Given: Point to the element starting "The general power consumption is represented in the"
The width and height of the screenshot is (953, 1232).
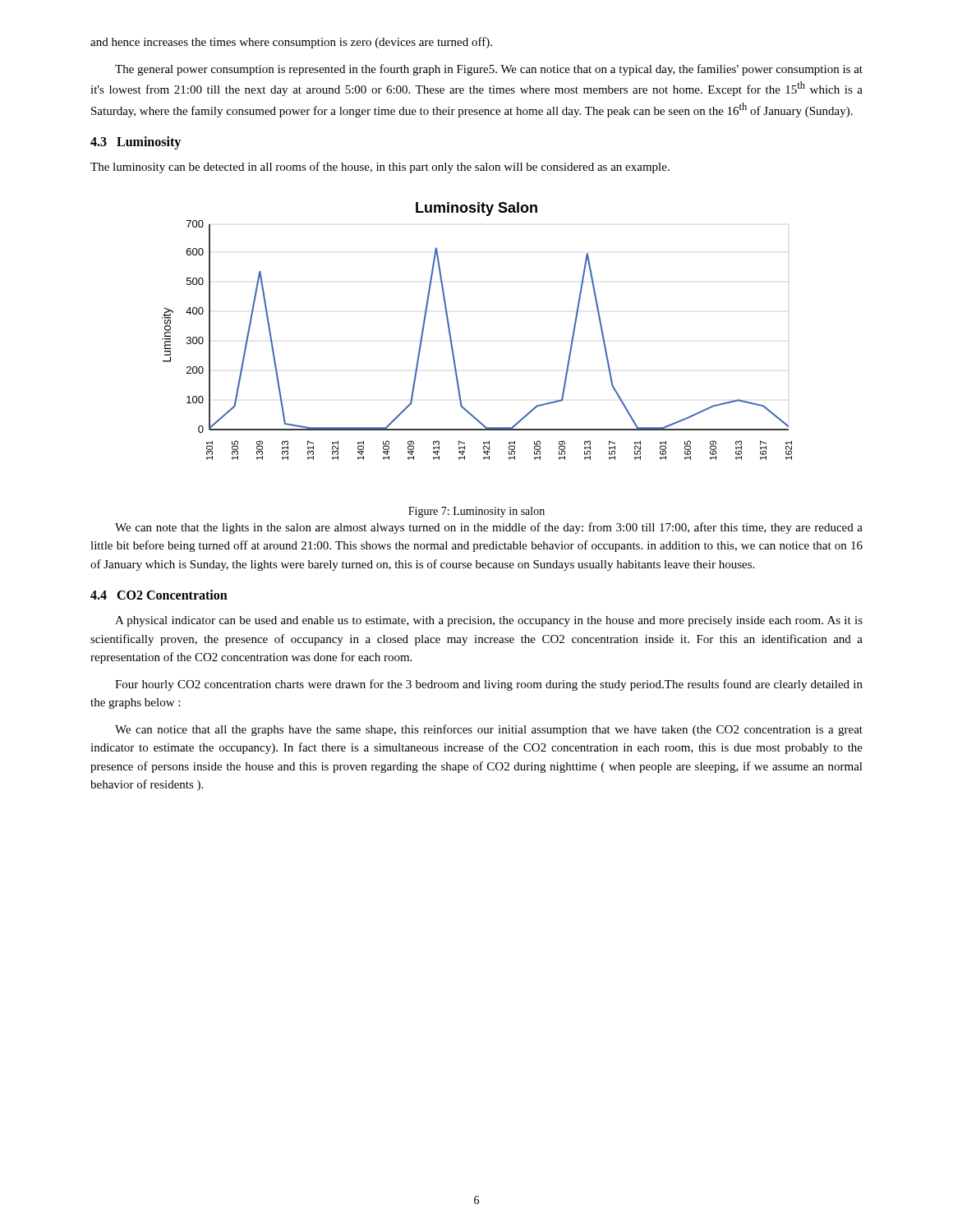Looking at the screenshot, I should point(476,90).
